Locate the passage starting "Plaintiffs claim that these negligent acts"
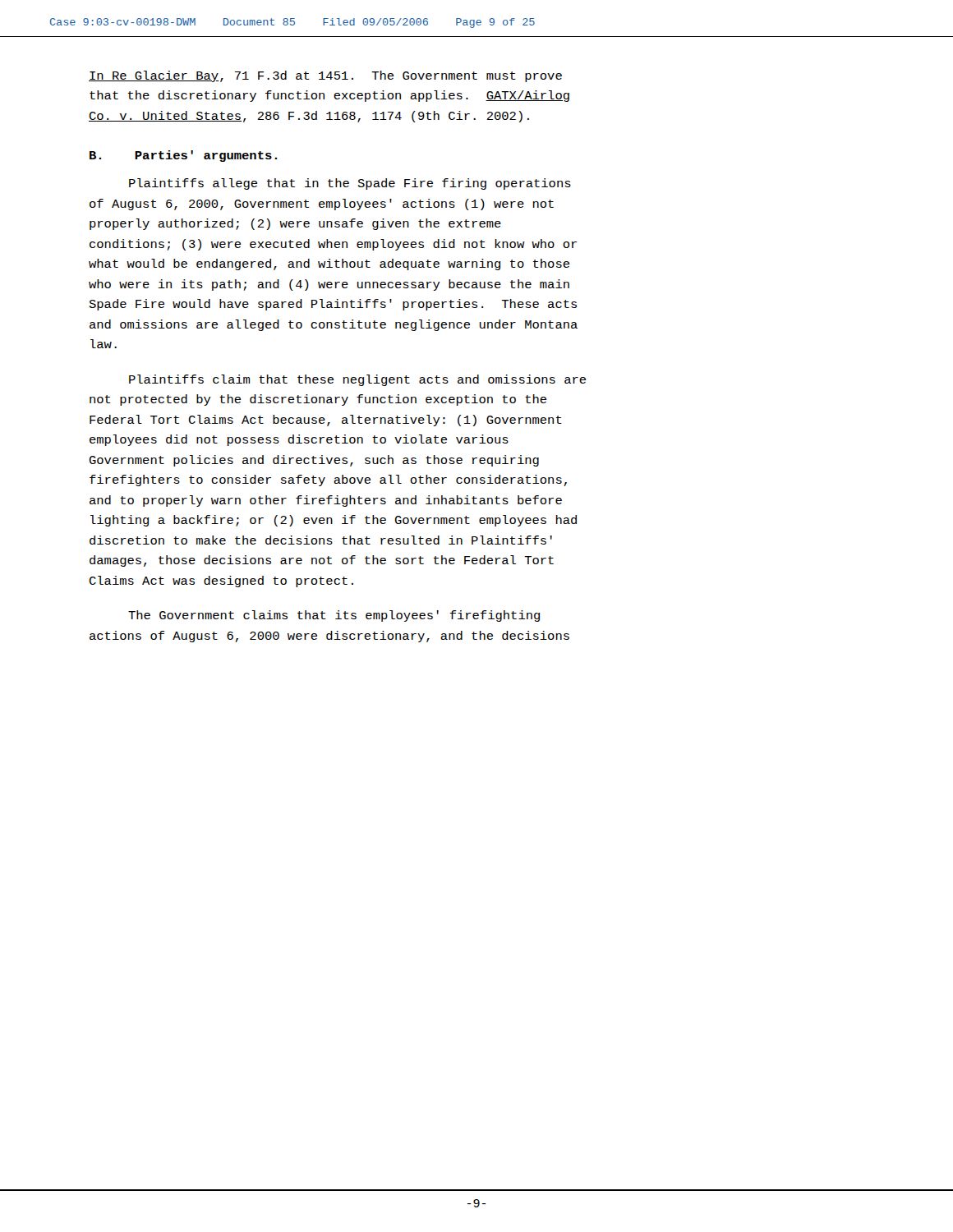This screenshot has height=1232, width=953. click(338, 481)
